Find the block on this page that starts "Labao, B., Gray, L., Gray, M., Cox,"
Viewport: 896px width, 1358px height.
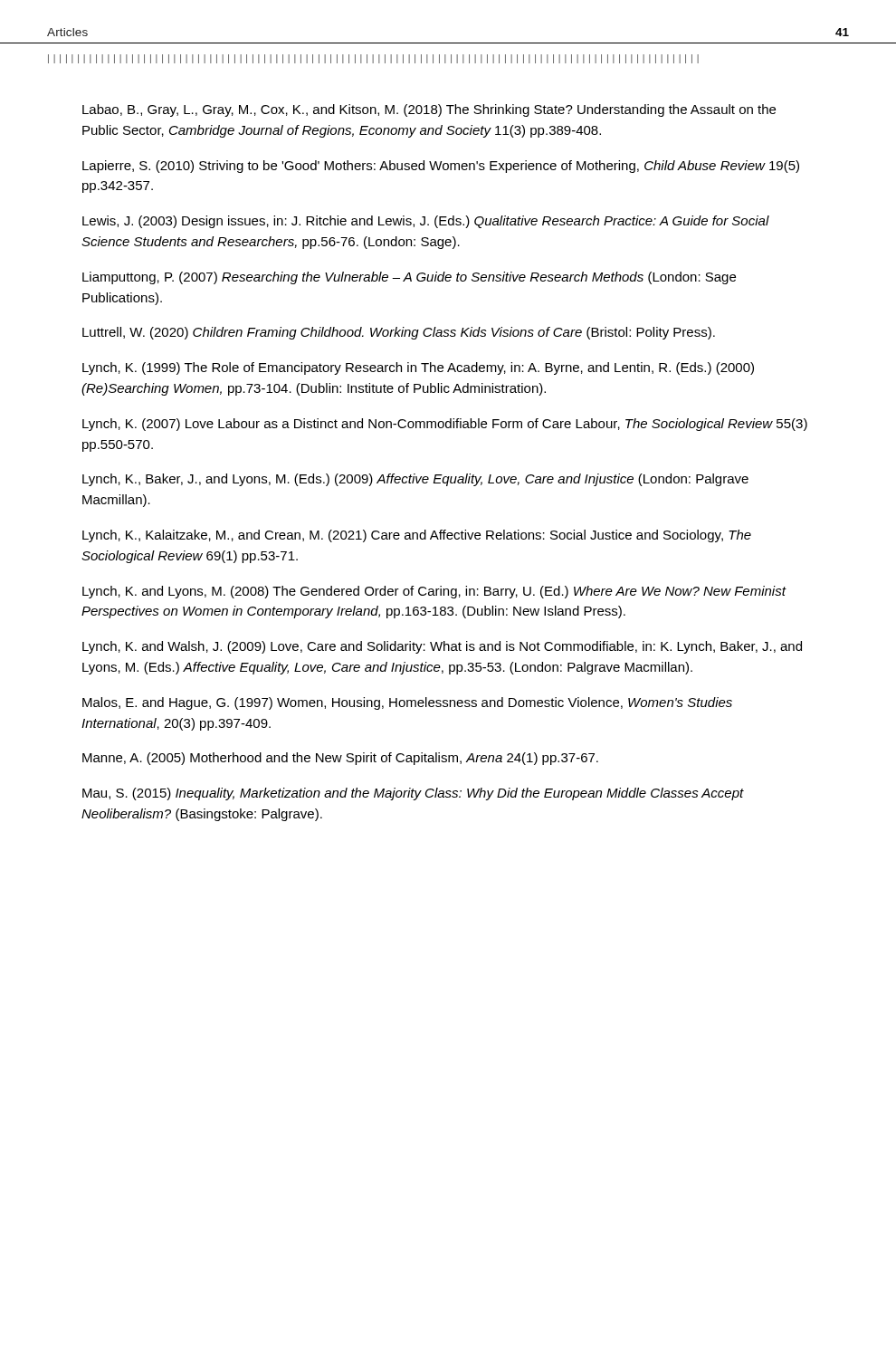pos(429,119)
